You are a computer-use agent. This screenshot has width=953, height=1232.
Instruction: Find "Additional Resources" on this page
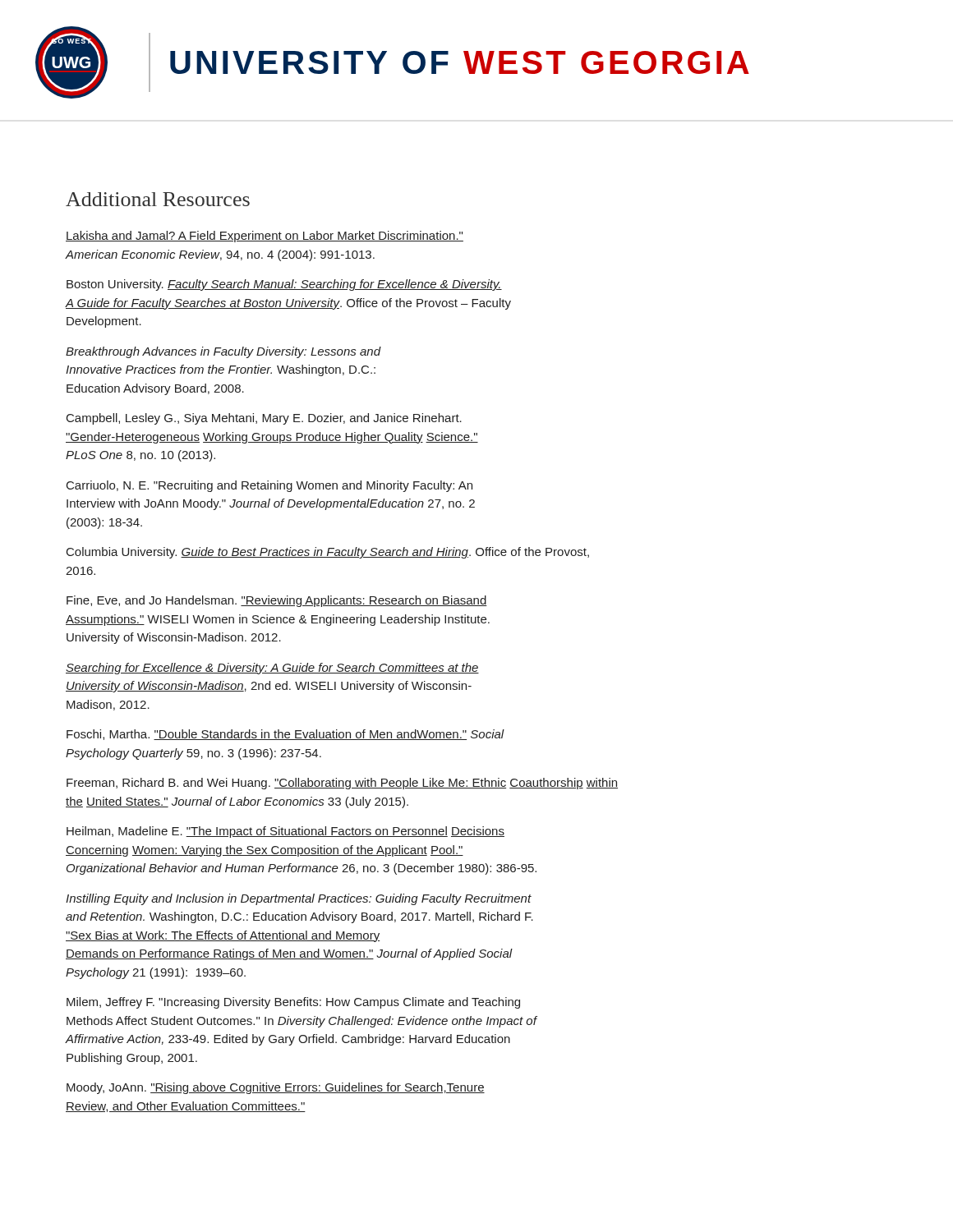click(x=158, y=199)
